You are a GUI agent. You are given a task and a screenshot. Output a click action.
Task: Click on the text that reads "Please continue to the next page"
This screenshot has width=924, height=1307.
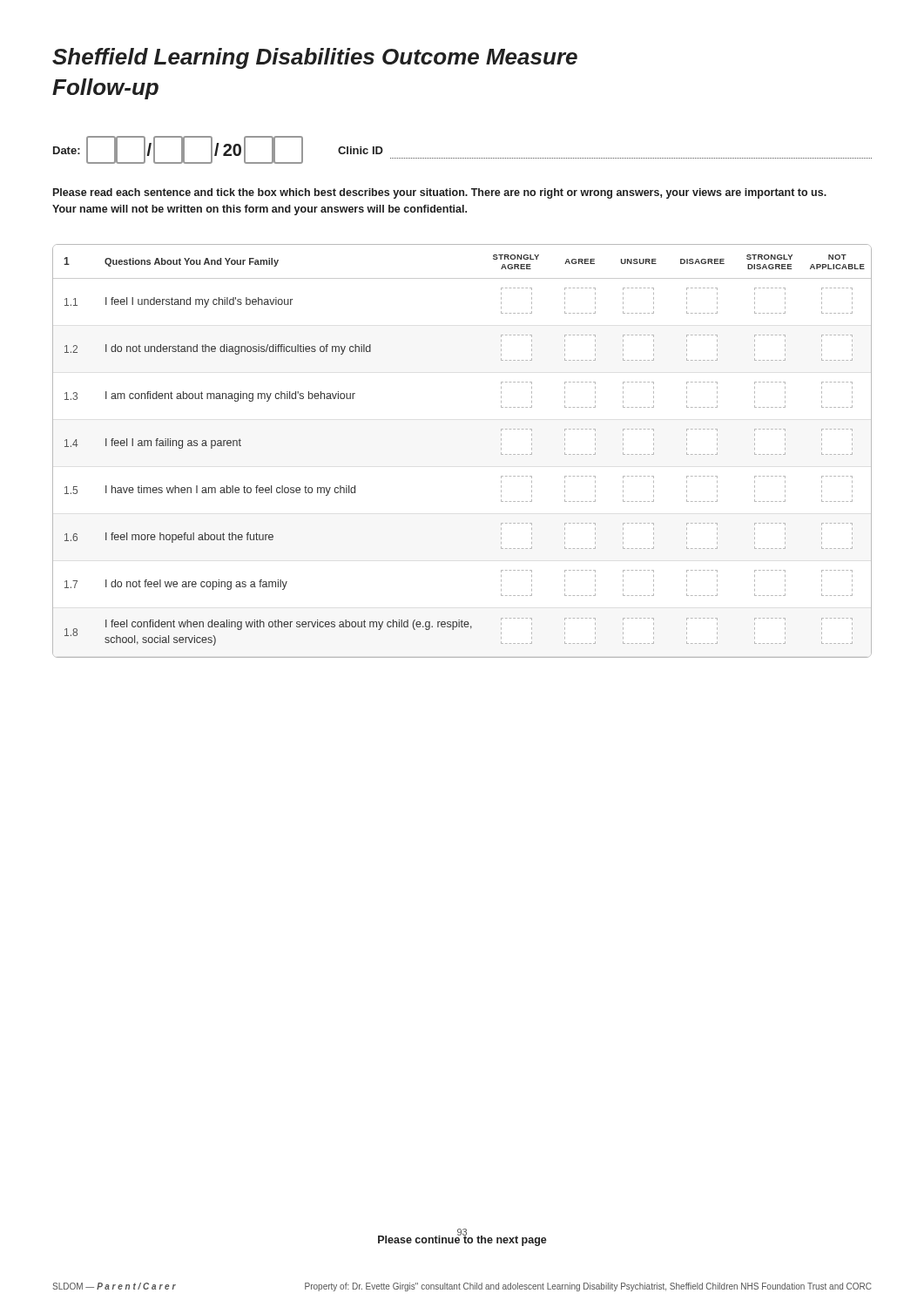point(462,1240)
